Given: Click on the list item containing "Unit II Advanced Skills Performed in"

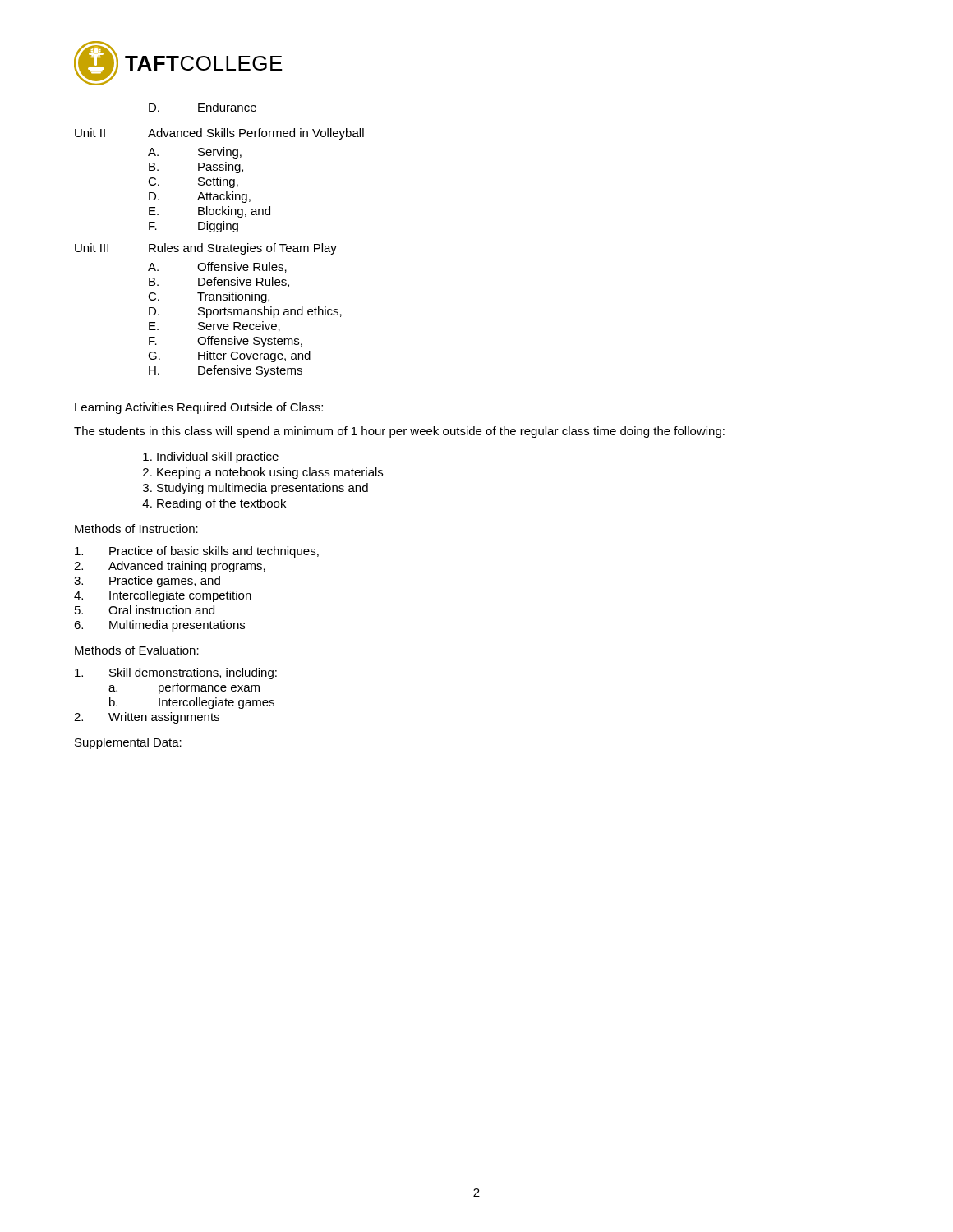Looking at the screenshot, I should pos(219,133).
